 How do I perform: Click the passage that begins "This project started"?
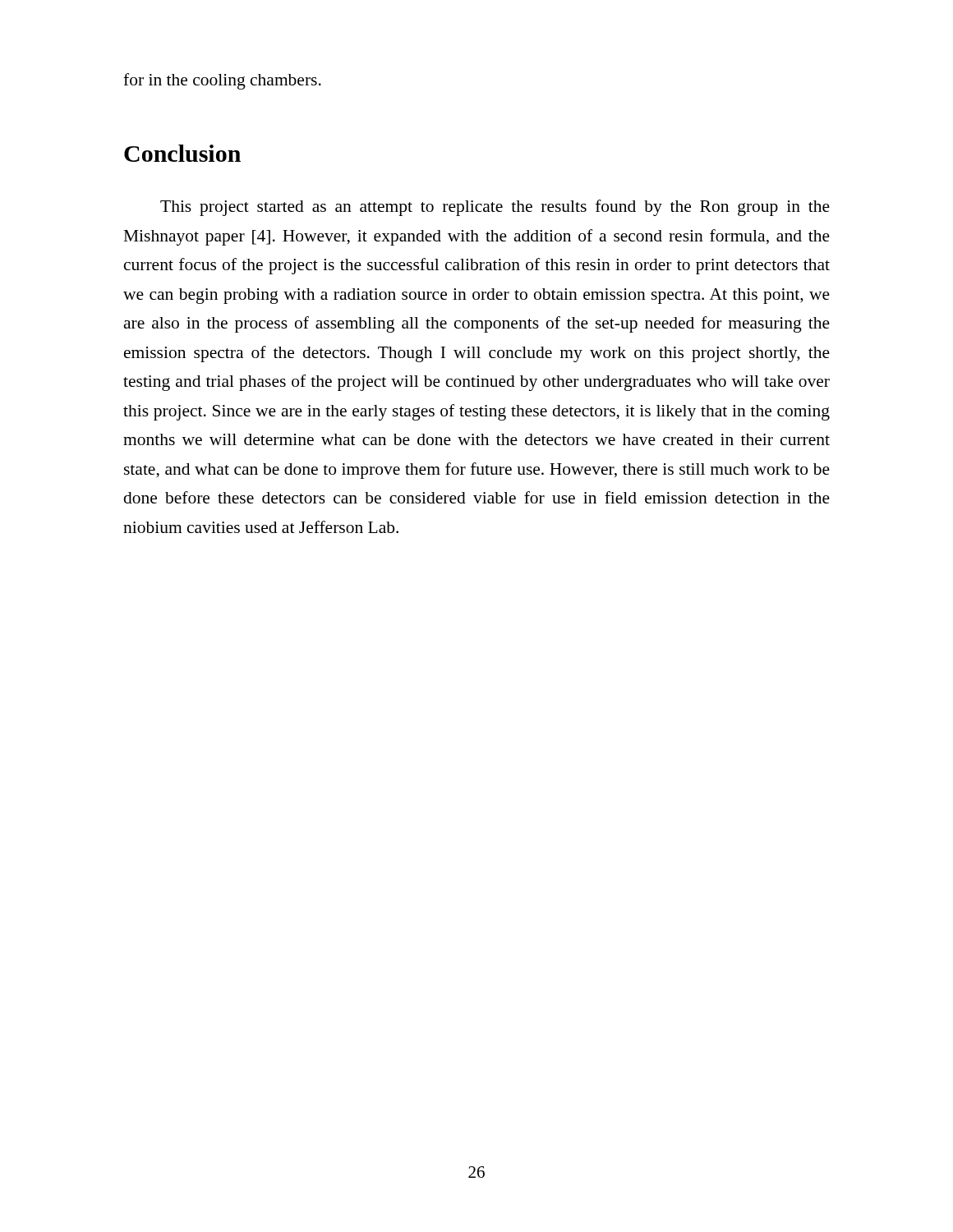pyautogui.click(x=476, y=367)
